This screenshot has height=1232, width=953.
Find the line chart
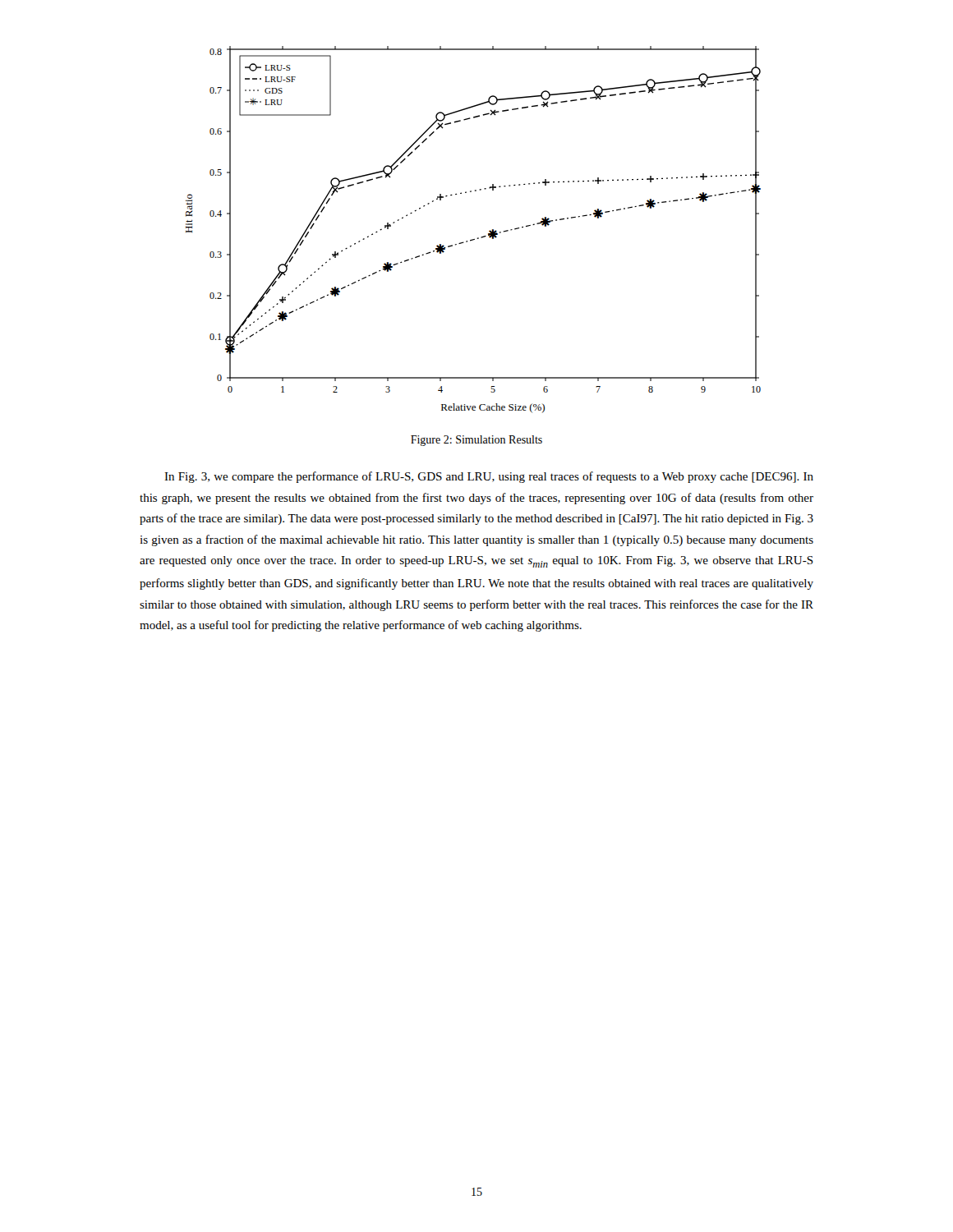[476, 230]
